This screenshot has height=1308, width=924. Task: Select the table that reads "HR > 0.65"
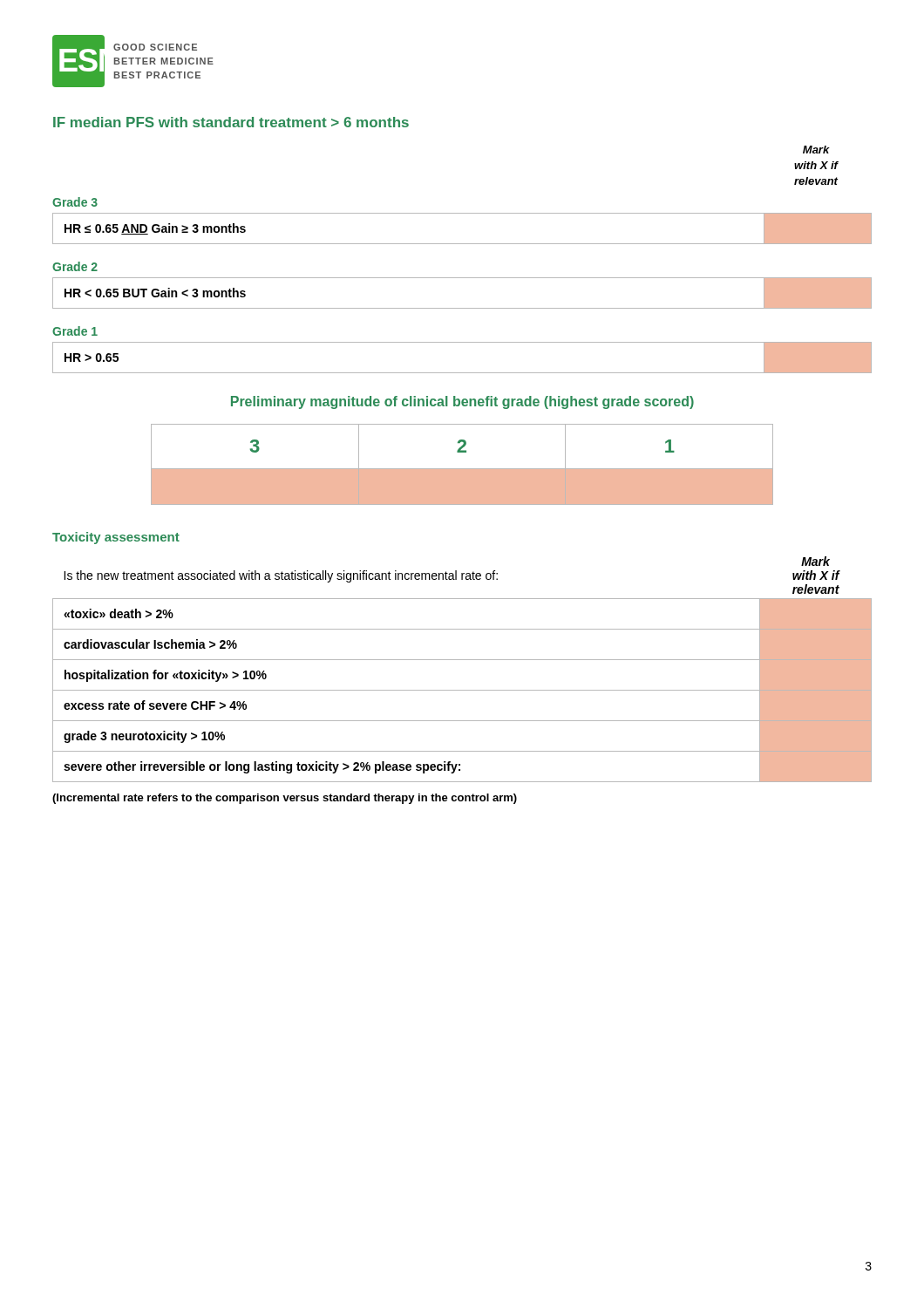click(462, 357)
